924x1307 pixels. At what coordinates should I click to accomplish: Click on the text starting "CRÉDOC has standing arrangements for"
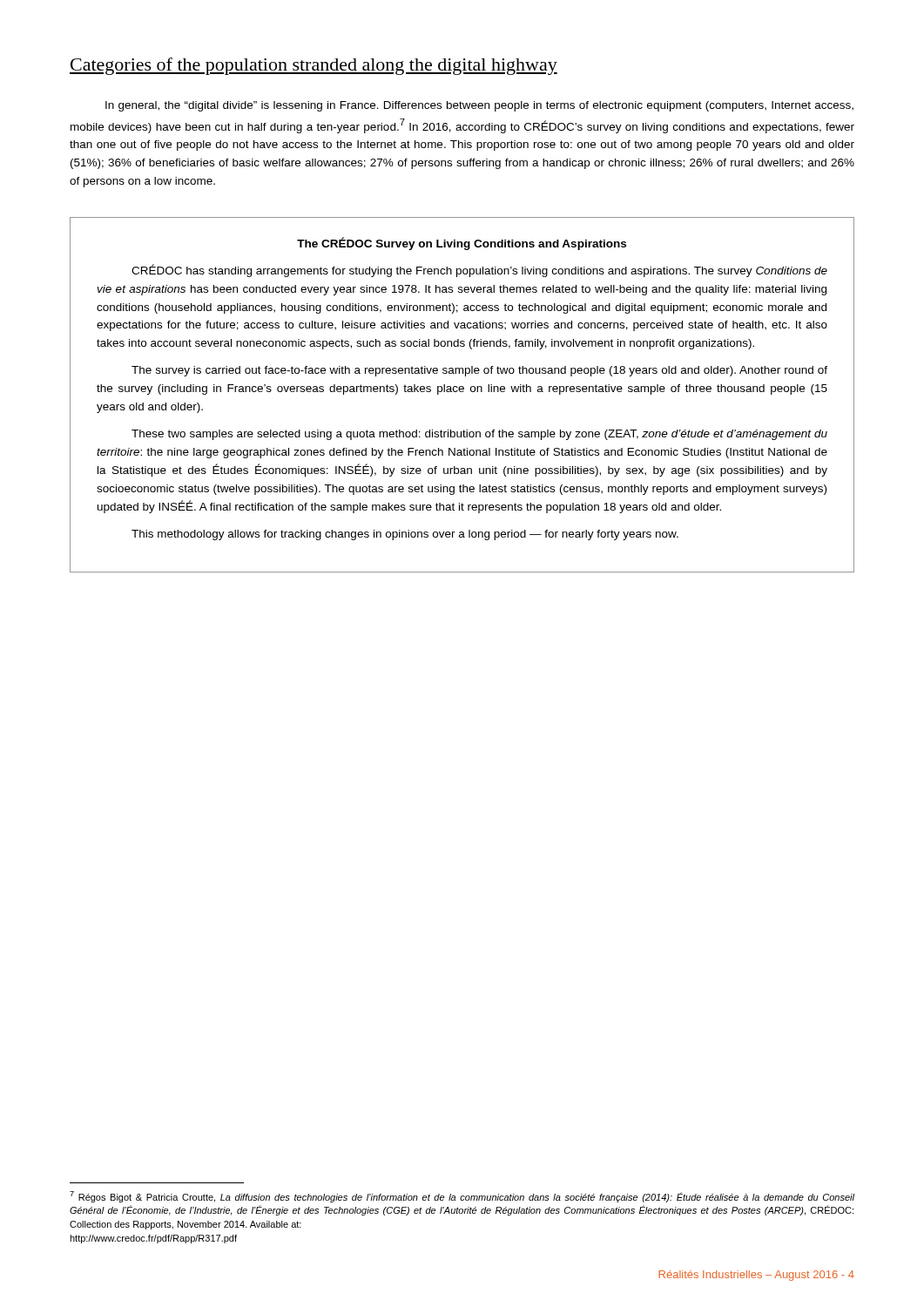click(x=462, y=307)
